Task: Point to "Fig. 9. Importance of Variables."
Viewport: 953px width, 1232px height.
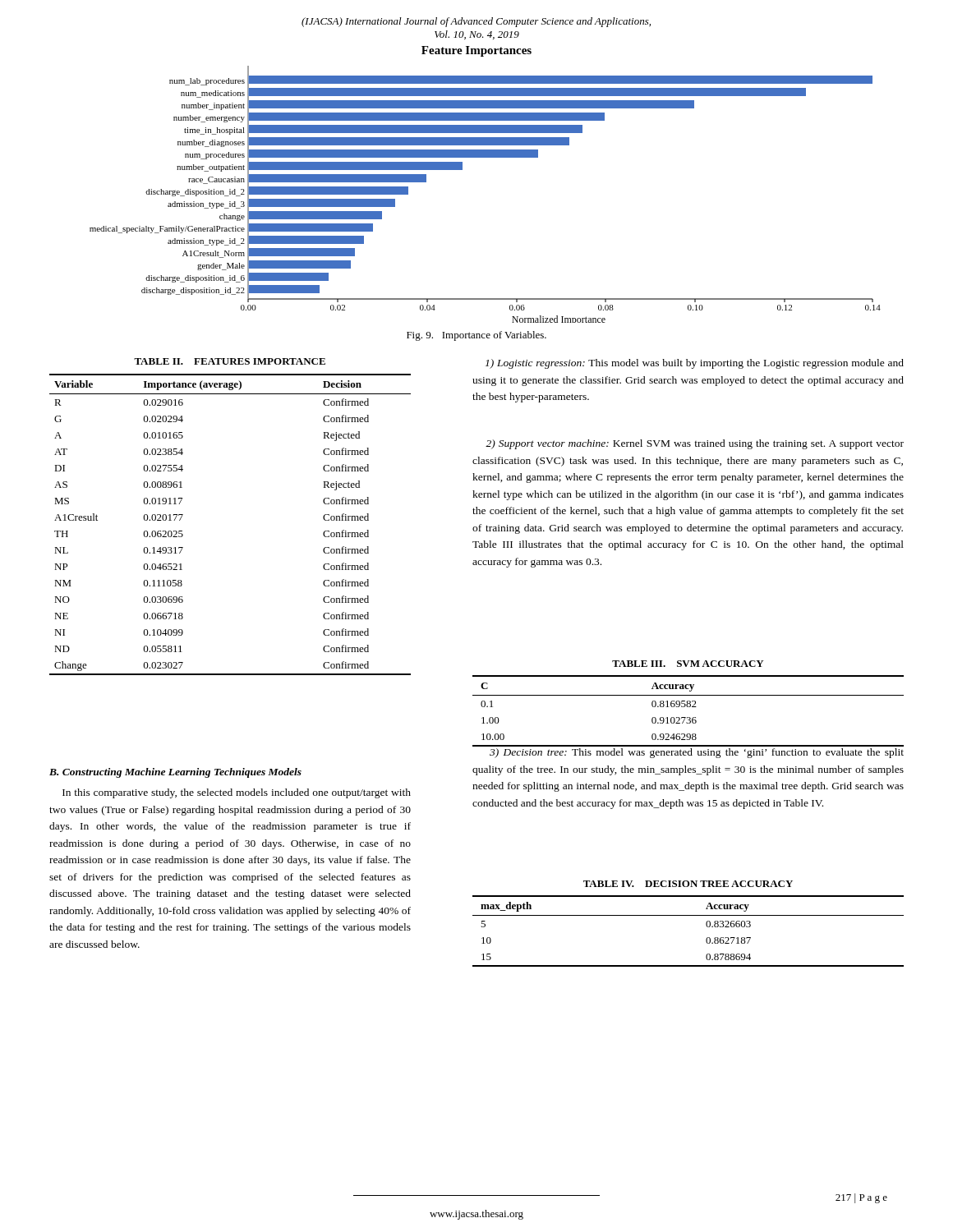Action: (476, 335)
